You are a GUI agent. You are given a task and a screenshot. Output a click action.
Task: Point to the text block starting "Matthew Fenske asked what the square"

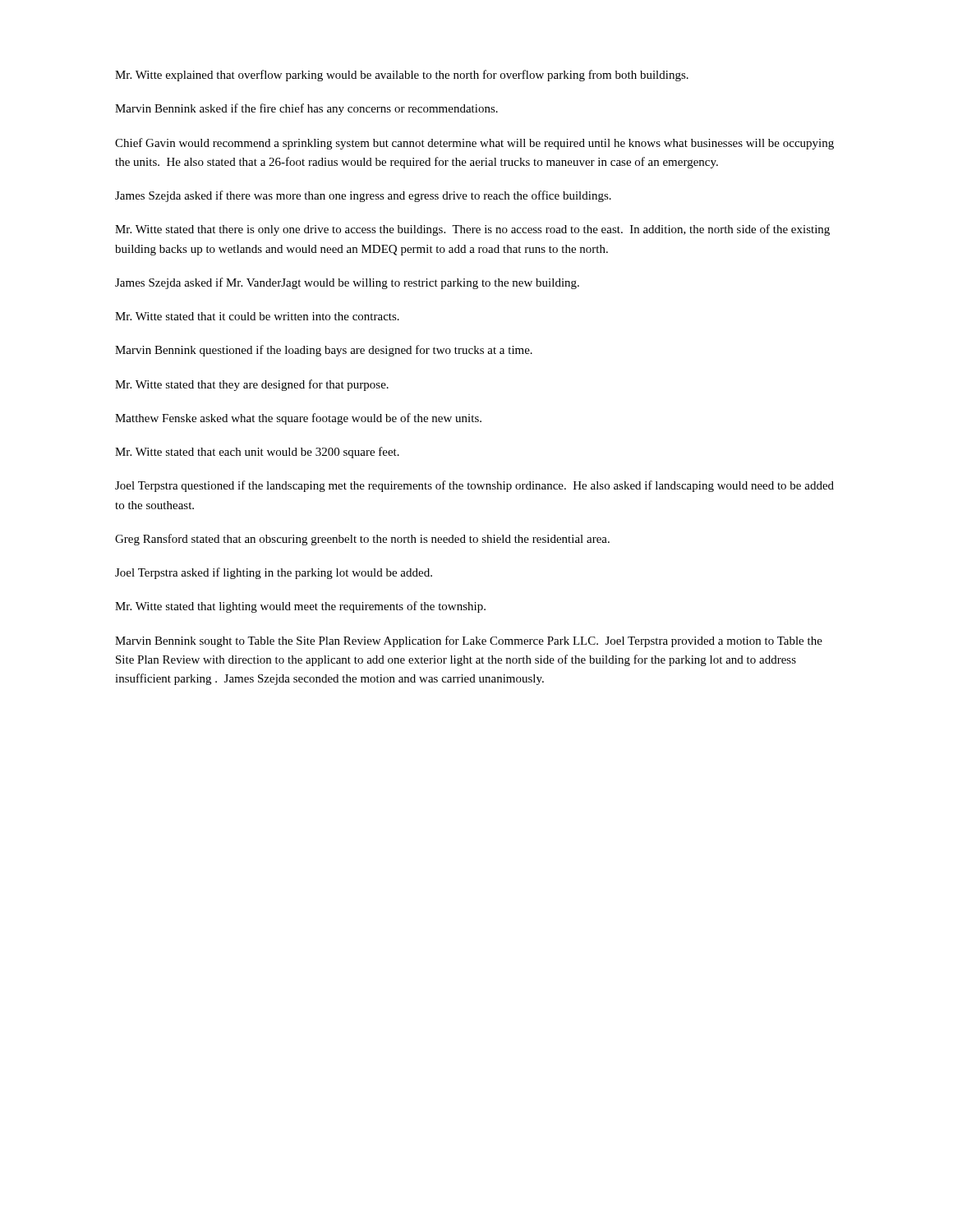(x=299, y=418)
